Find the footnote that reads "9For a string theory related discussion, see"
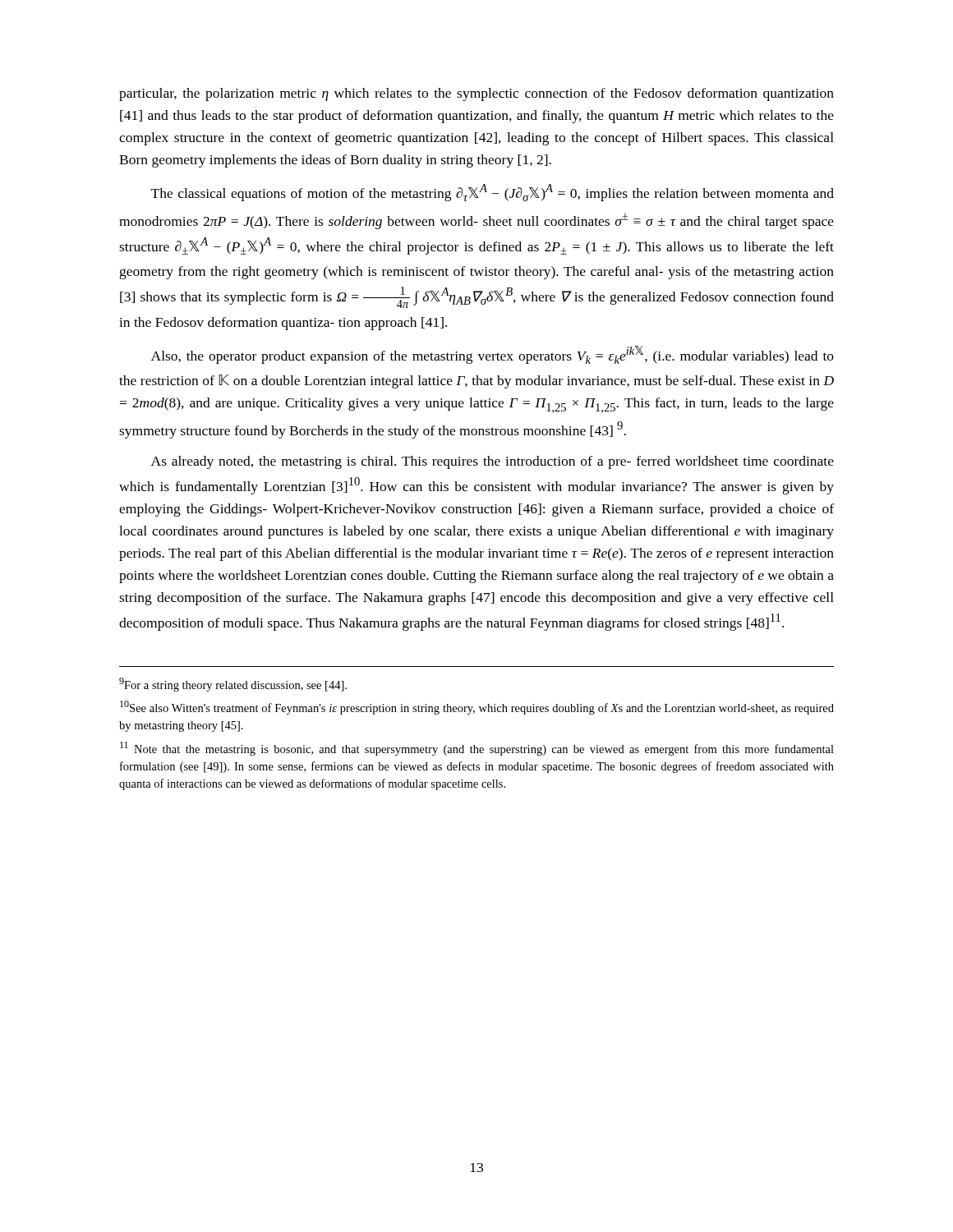 click(x=233, y=685)
